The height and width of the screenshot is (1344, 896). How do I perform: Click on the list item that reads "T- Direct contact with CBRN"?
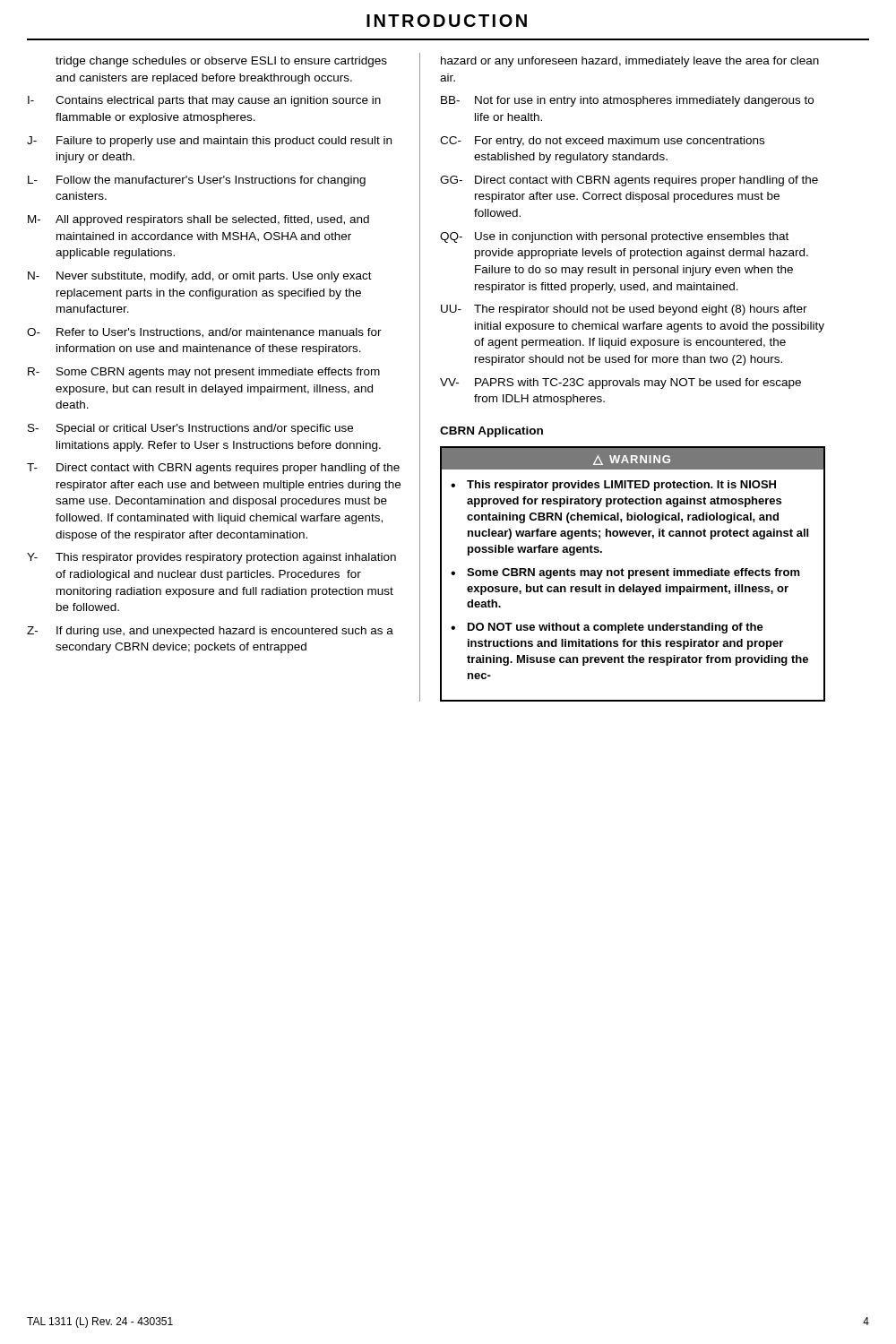click(215, 502)
